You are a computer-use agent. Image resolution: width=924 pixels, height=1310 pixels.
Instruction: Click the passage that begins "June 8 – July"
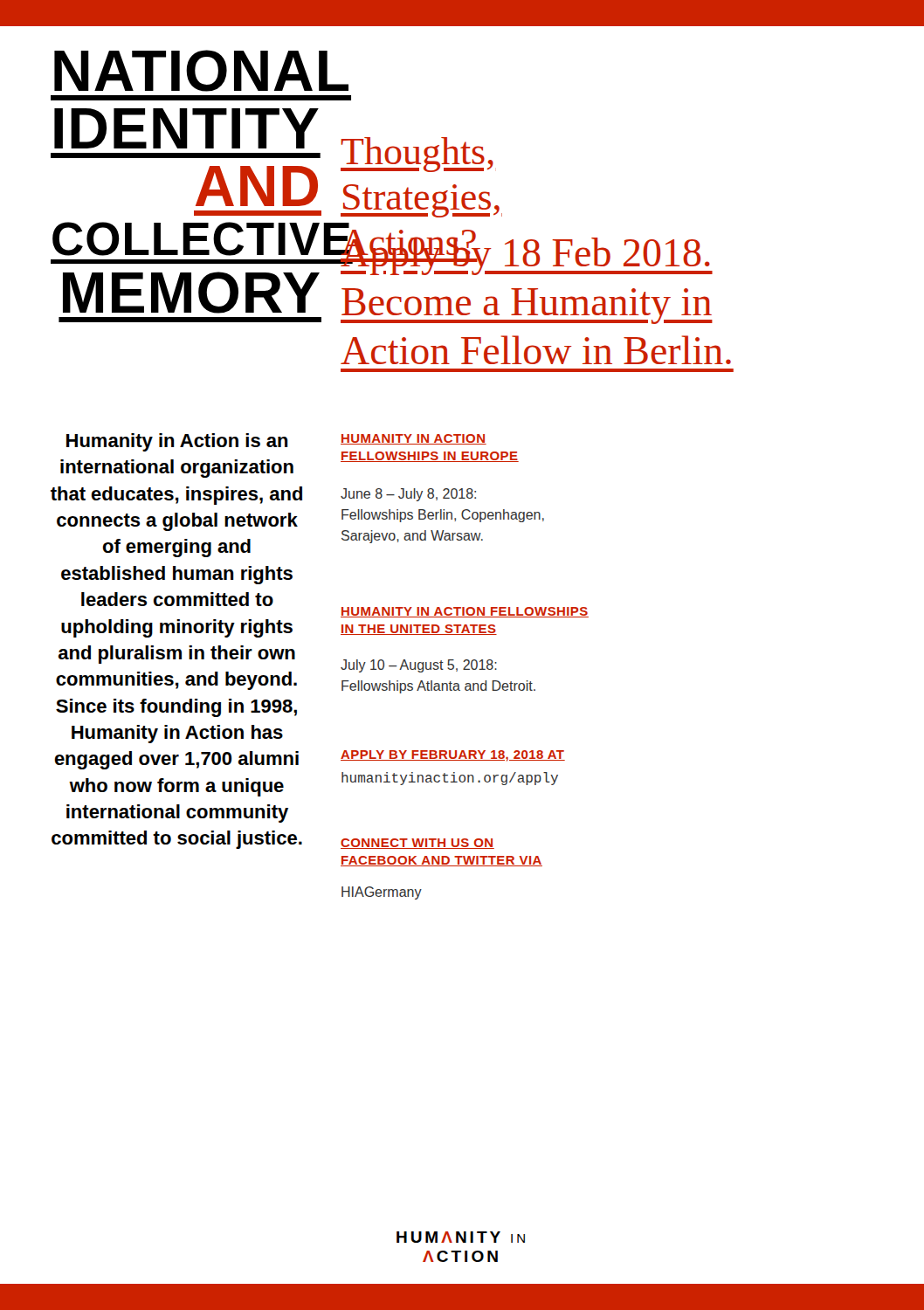[x=408, y=495]
